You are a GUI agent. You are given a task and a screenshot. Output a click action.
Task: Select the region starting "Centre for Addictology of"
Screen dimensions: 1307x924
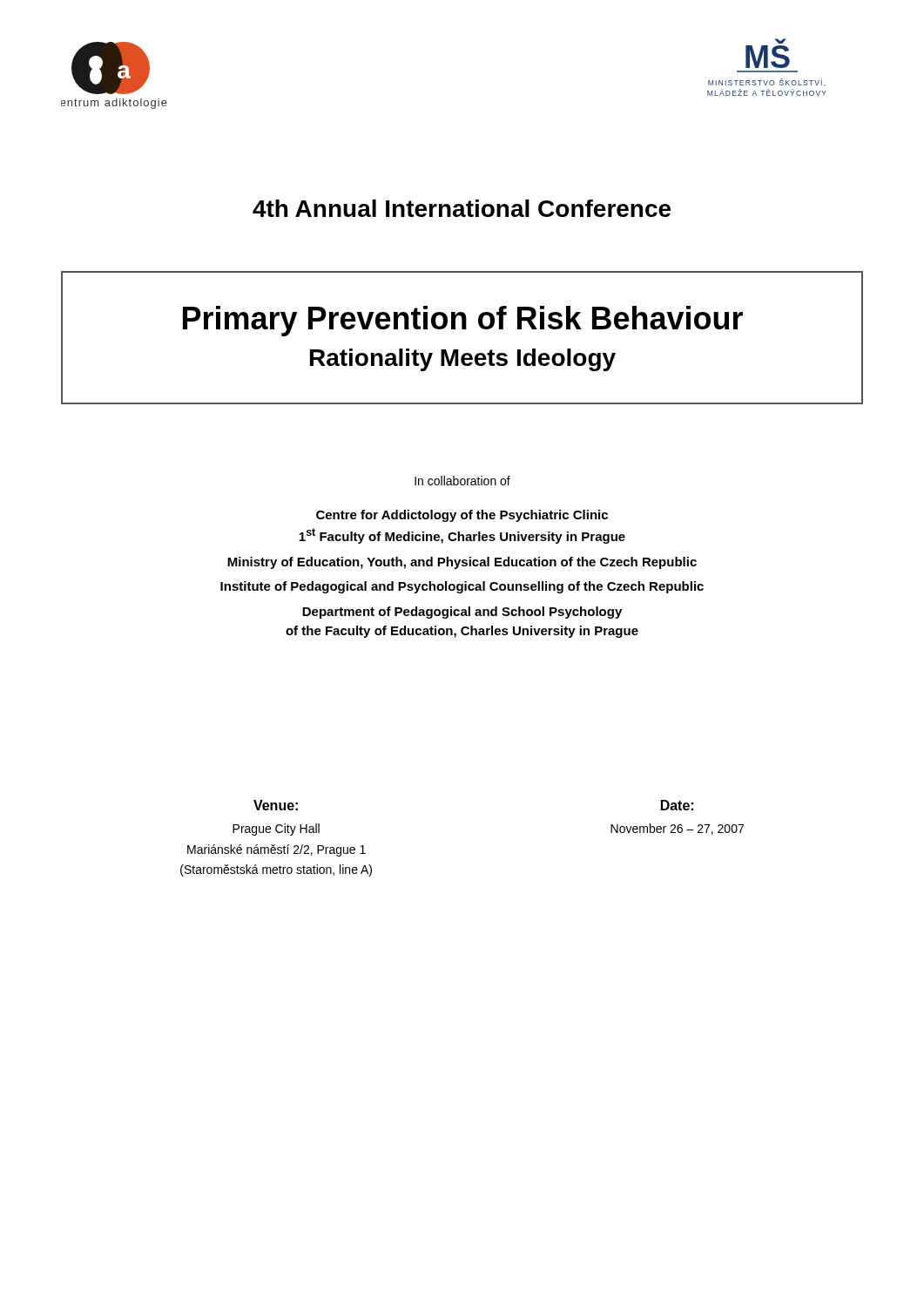coord(462,525)
